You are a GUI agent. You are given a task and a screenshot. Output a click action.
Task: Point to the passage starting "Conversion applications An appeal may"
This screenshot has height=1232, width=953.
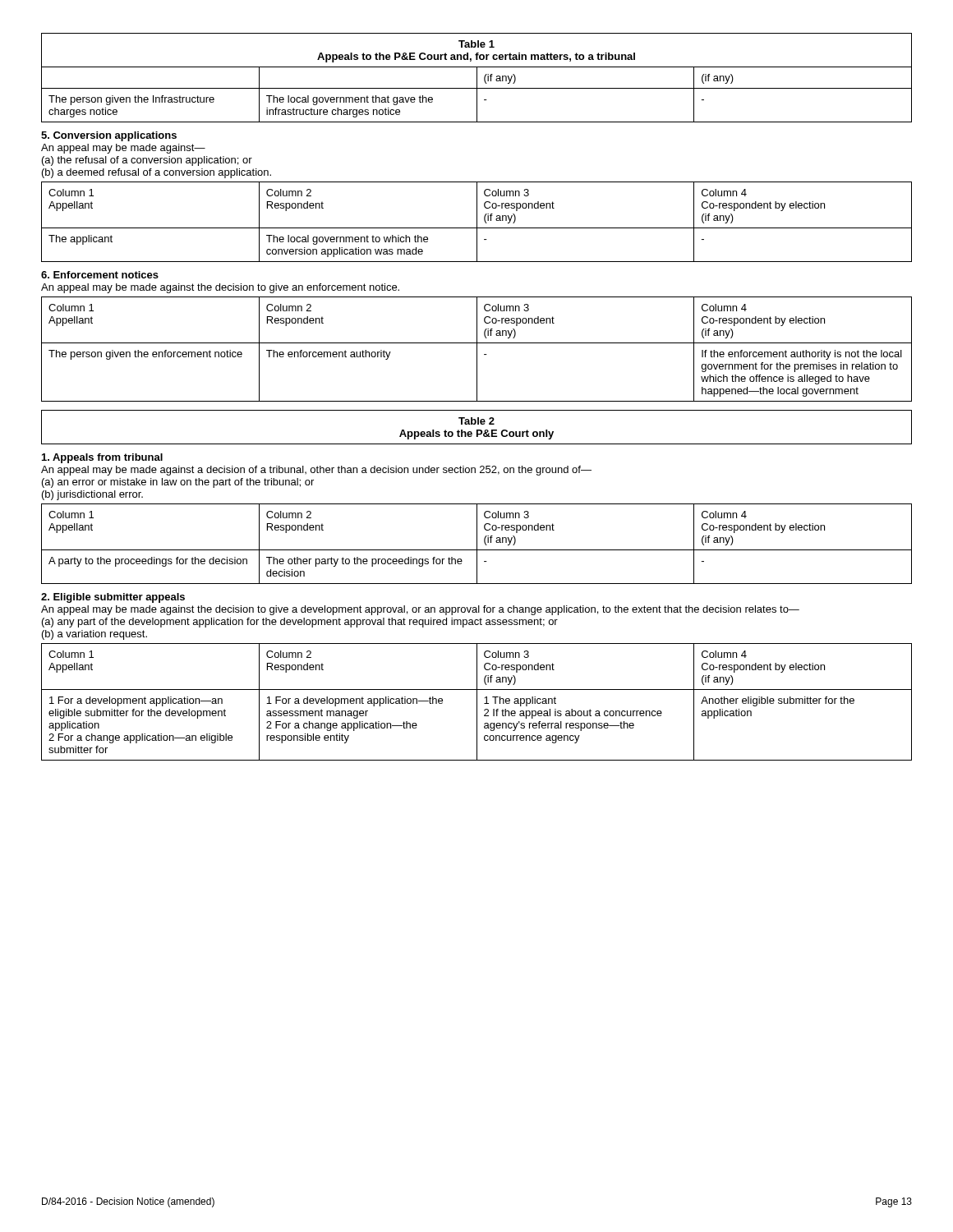[x=157, y=154]
